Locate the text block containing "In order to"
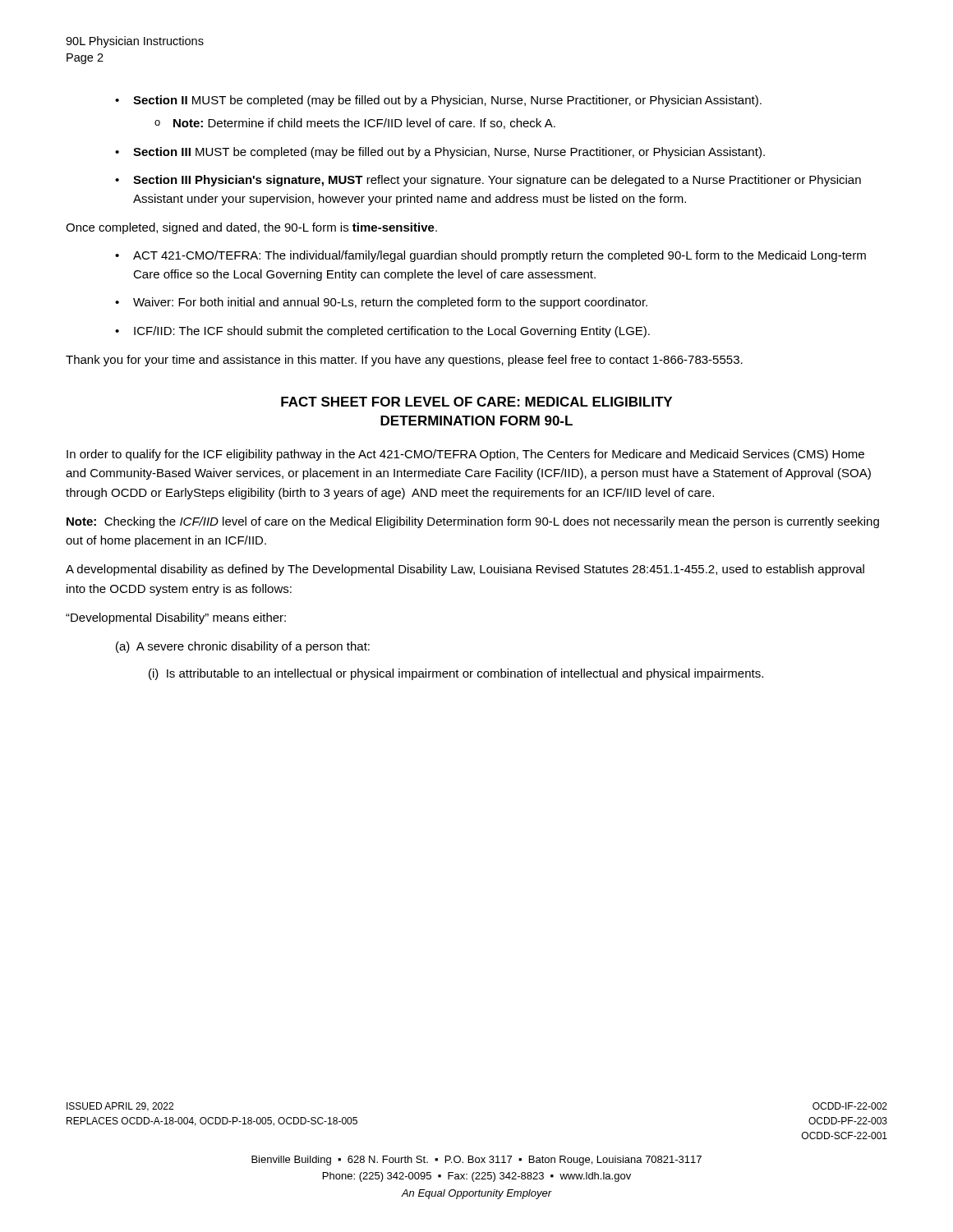Viewport: 953px width, 1232px height. pos(469,473)
